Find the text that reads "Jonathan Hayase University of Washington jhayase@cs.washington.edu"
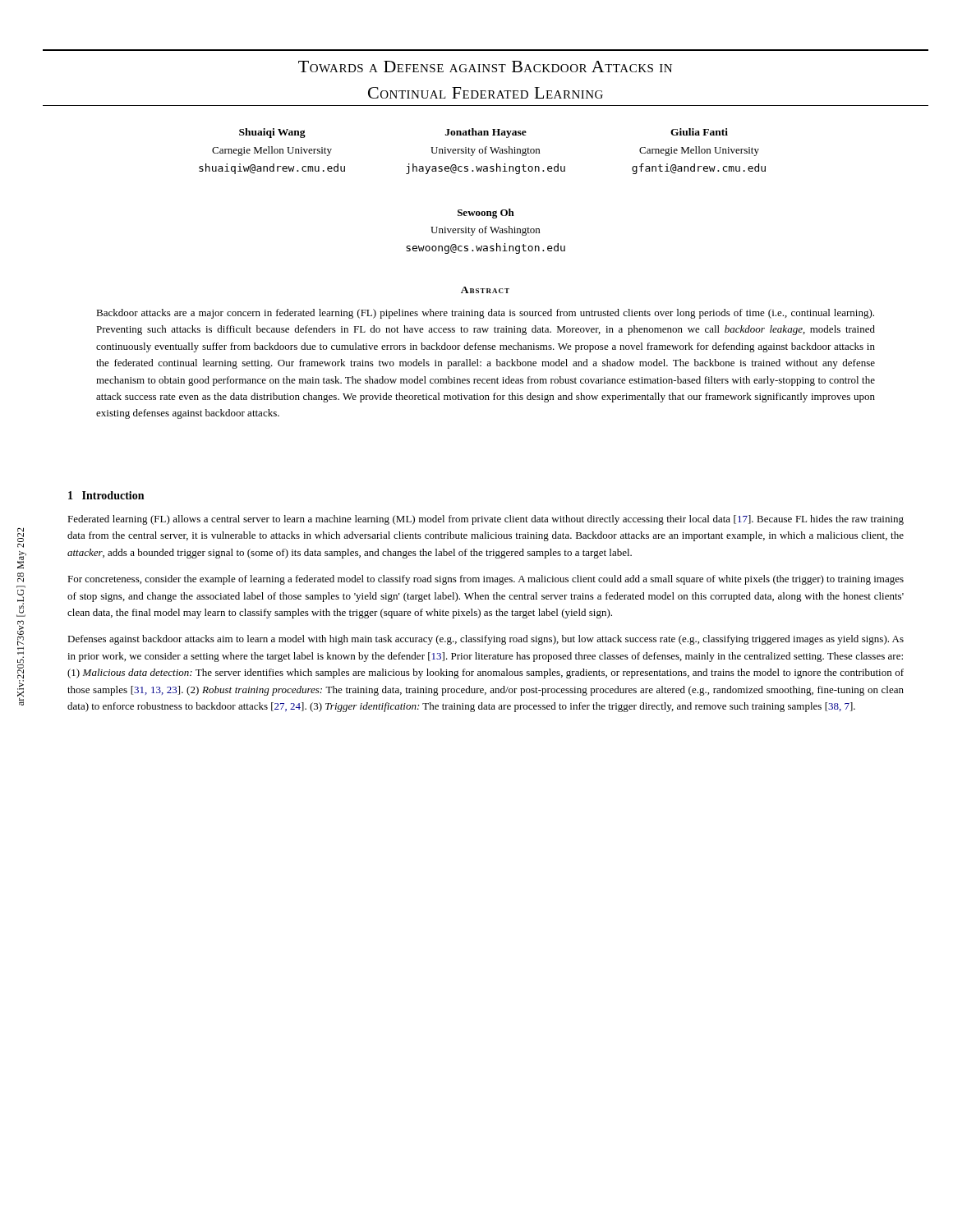Viewport: 953px width, 1232px height. point(486,150)
